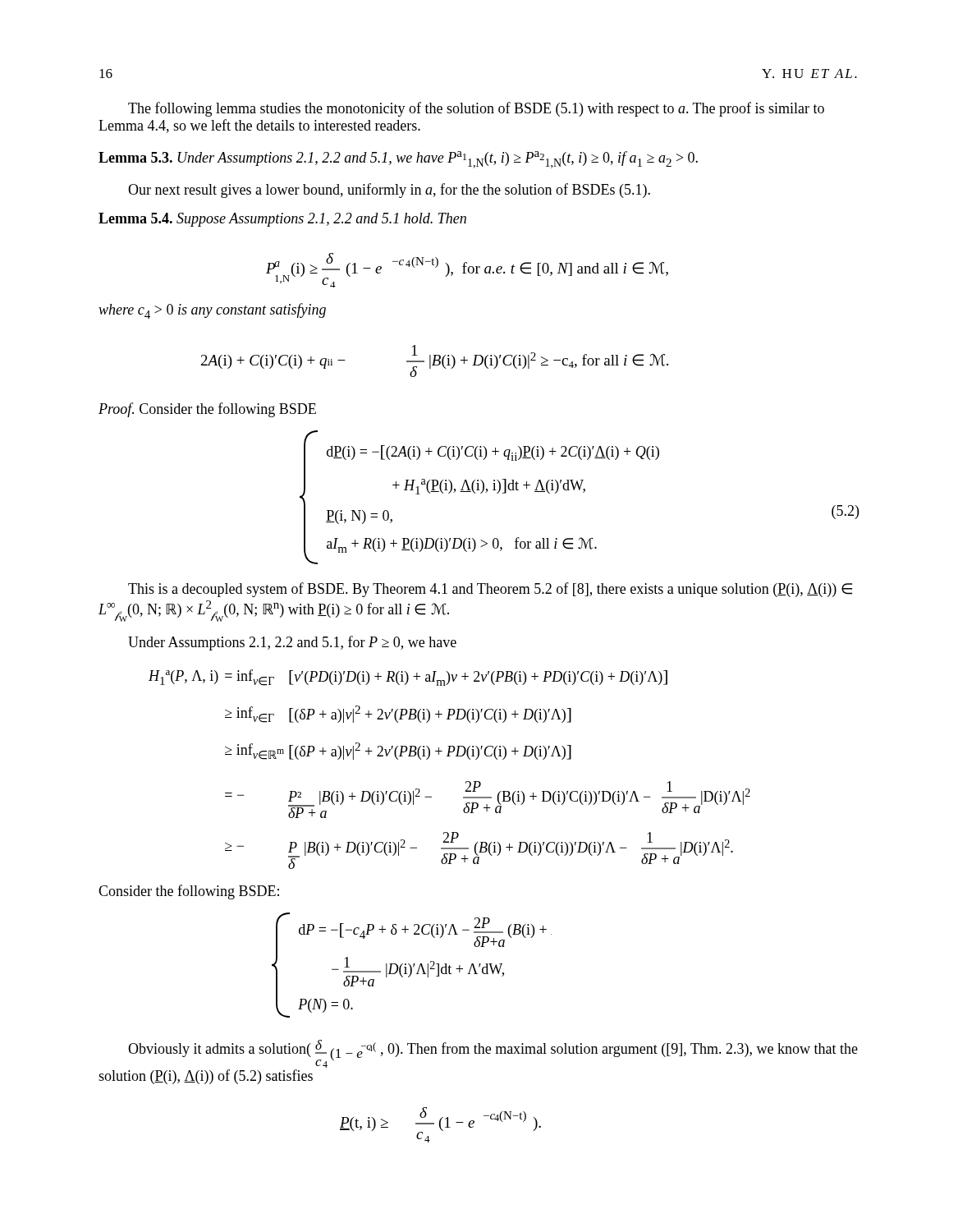Click on the text block starting "Proof. Consider the following BSDE"
The width and height of the screenshot is (958, 1232).
[x=208, y=409]
